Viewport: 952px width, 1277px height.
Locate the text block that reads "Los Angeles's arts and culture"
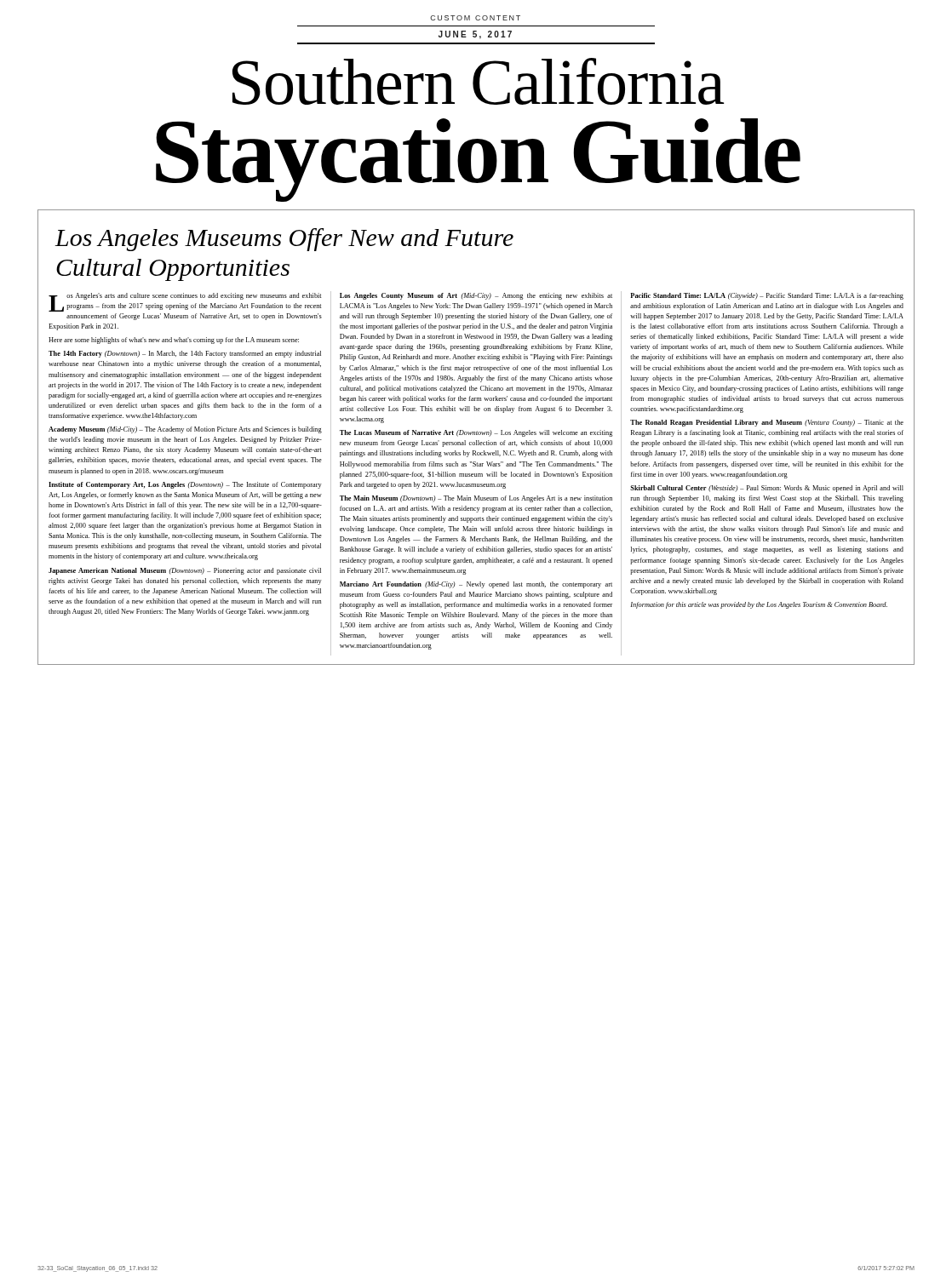coord(185,454)
